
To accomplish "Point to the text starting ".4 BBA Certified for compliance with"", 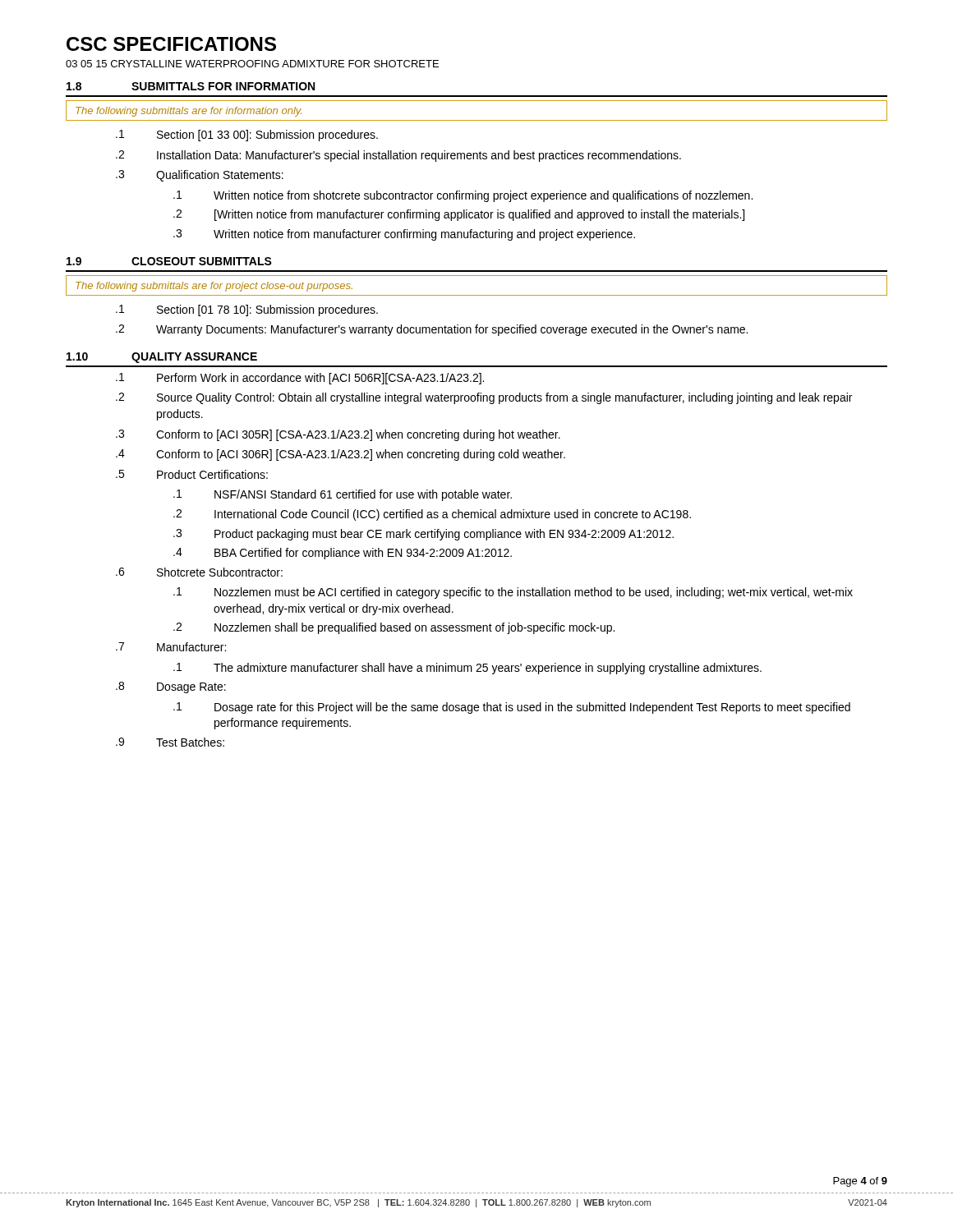I will (343, 554).
